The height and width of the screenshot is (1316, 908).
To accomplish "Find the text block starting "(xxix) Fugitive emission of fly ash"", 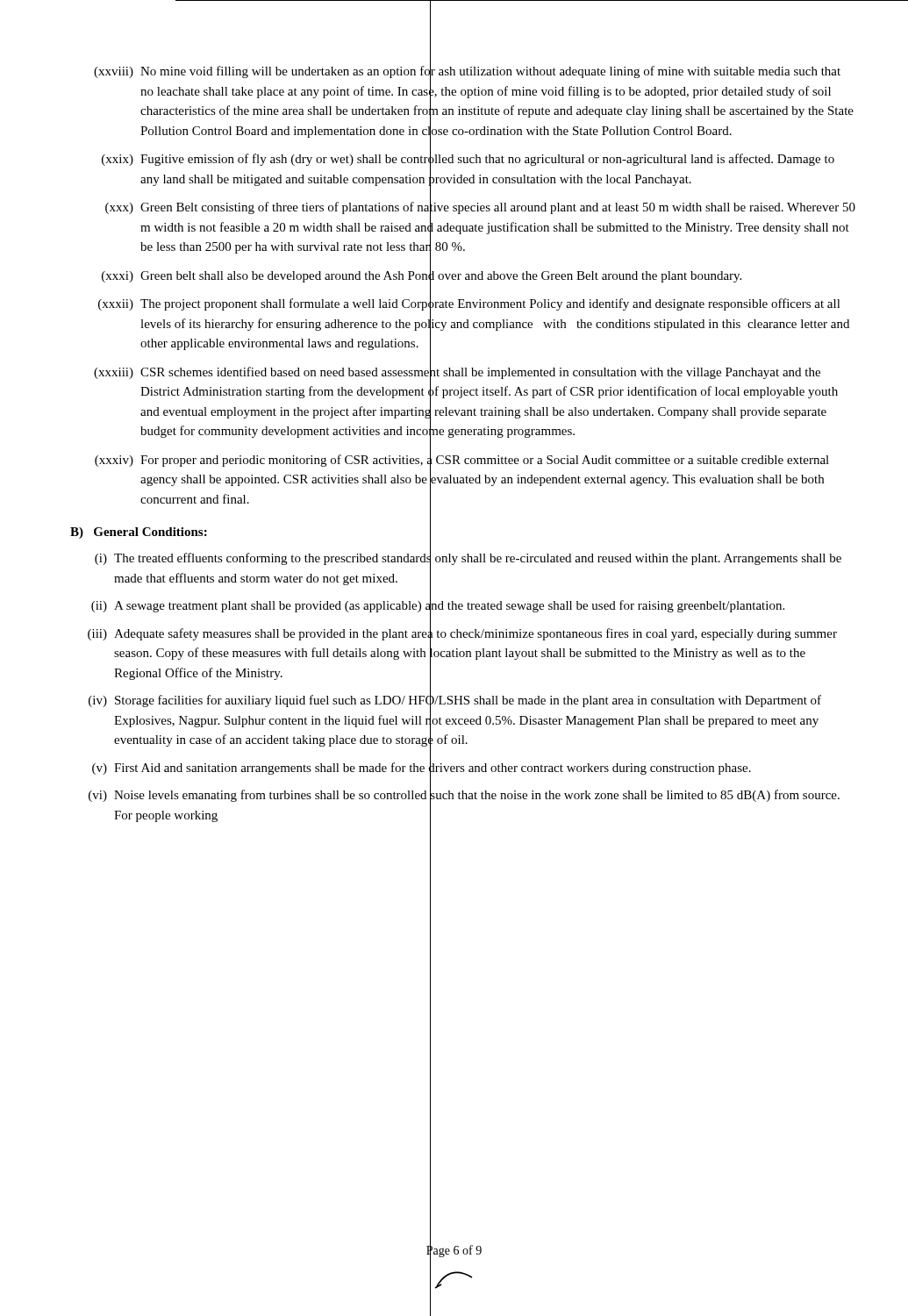I will point(463,169).
